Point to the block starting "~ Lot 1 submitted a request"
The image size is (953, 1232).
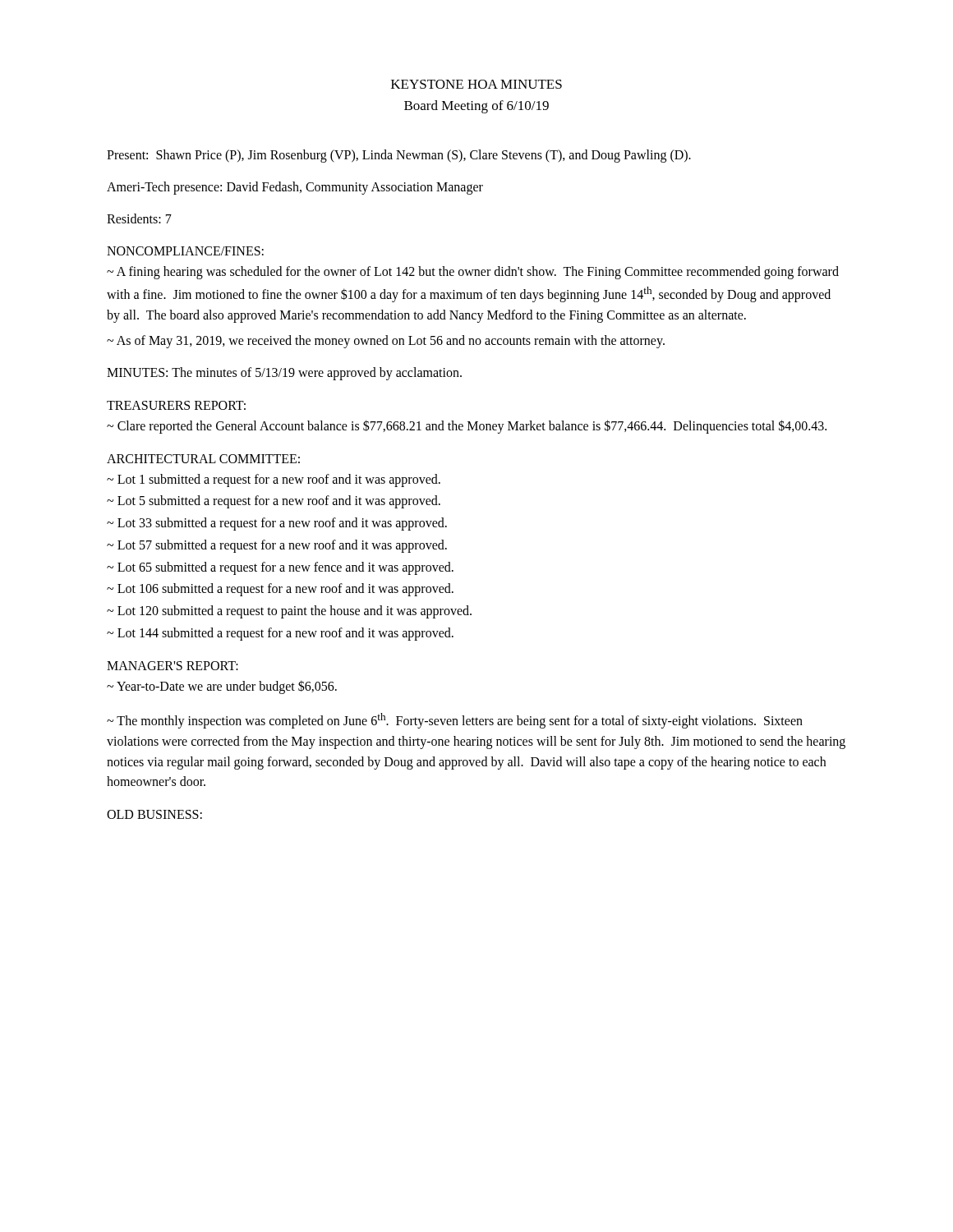point(274,479)
